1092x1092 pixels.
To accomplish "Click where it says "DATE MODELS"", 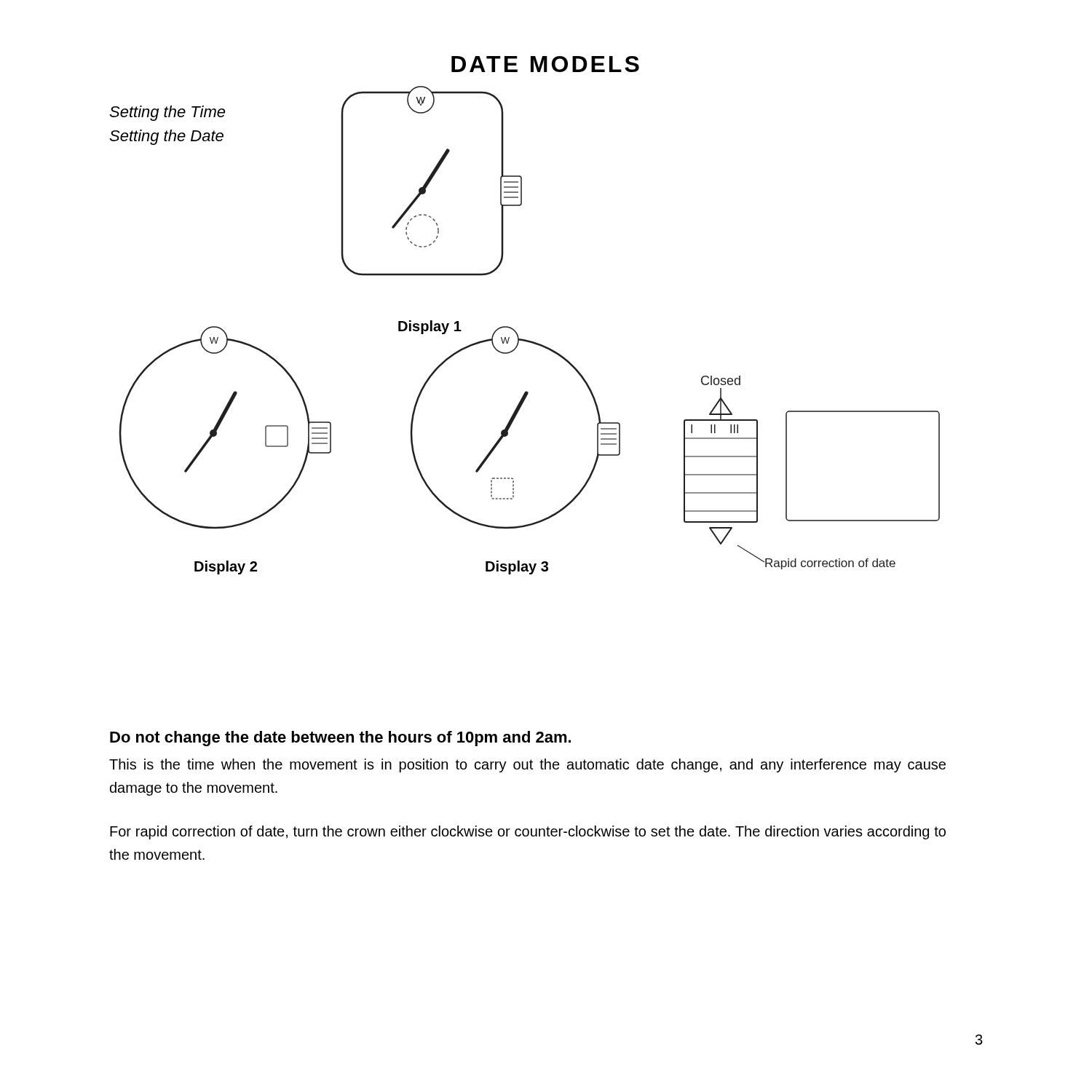I will pos(546,64).
